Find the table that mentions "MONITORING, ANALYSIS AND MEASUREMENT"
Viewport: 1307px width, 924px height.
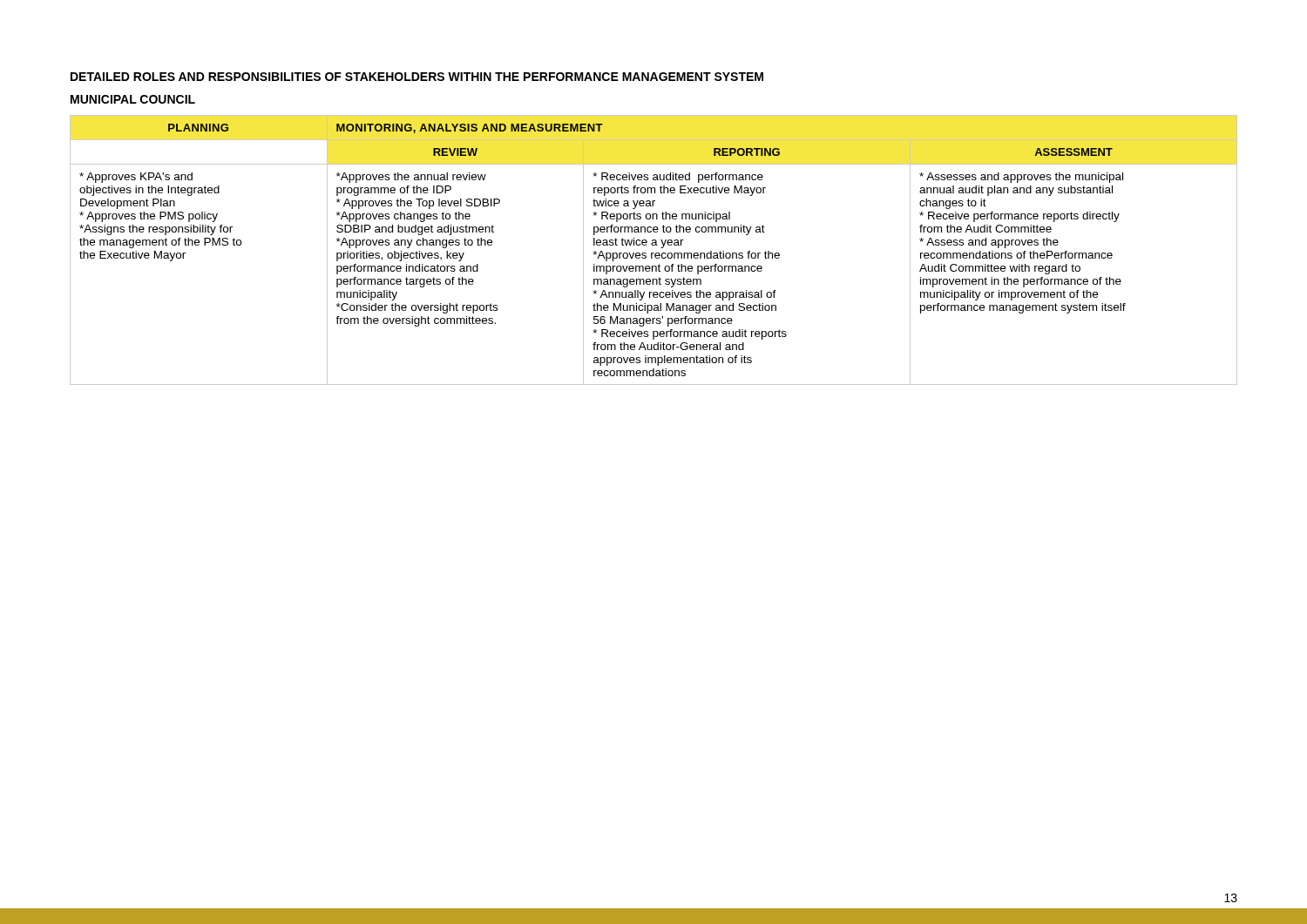point(654,250)
